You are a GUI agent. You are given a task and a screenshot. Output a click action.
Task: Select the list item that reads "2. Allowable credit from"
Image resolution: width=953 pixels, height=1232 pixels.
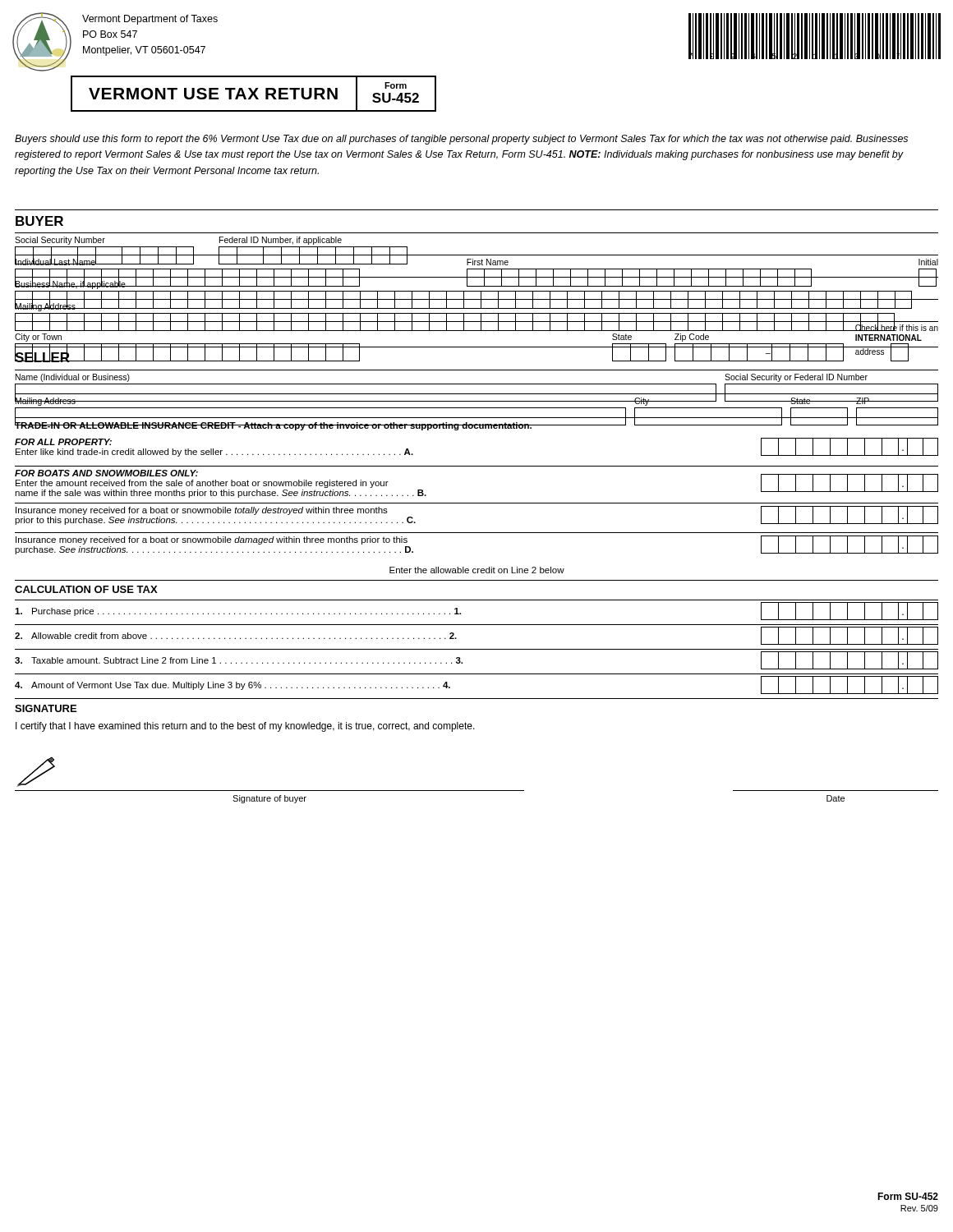pyautogui.click(x=476, y=636)
